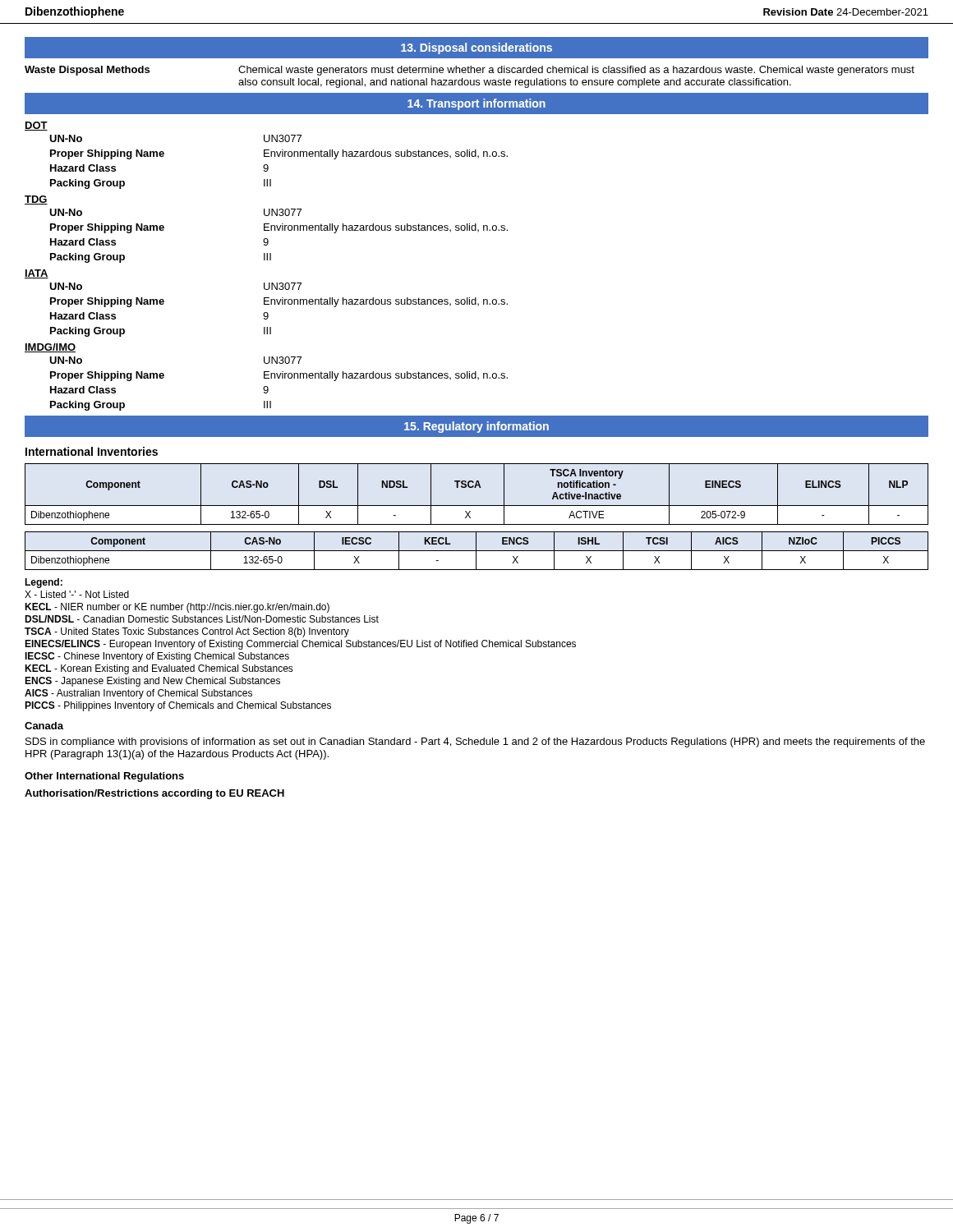
Task: Find the text block starting "International Inventories"
Action: [x=91, y=452]
